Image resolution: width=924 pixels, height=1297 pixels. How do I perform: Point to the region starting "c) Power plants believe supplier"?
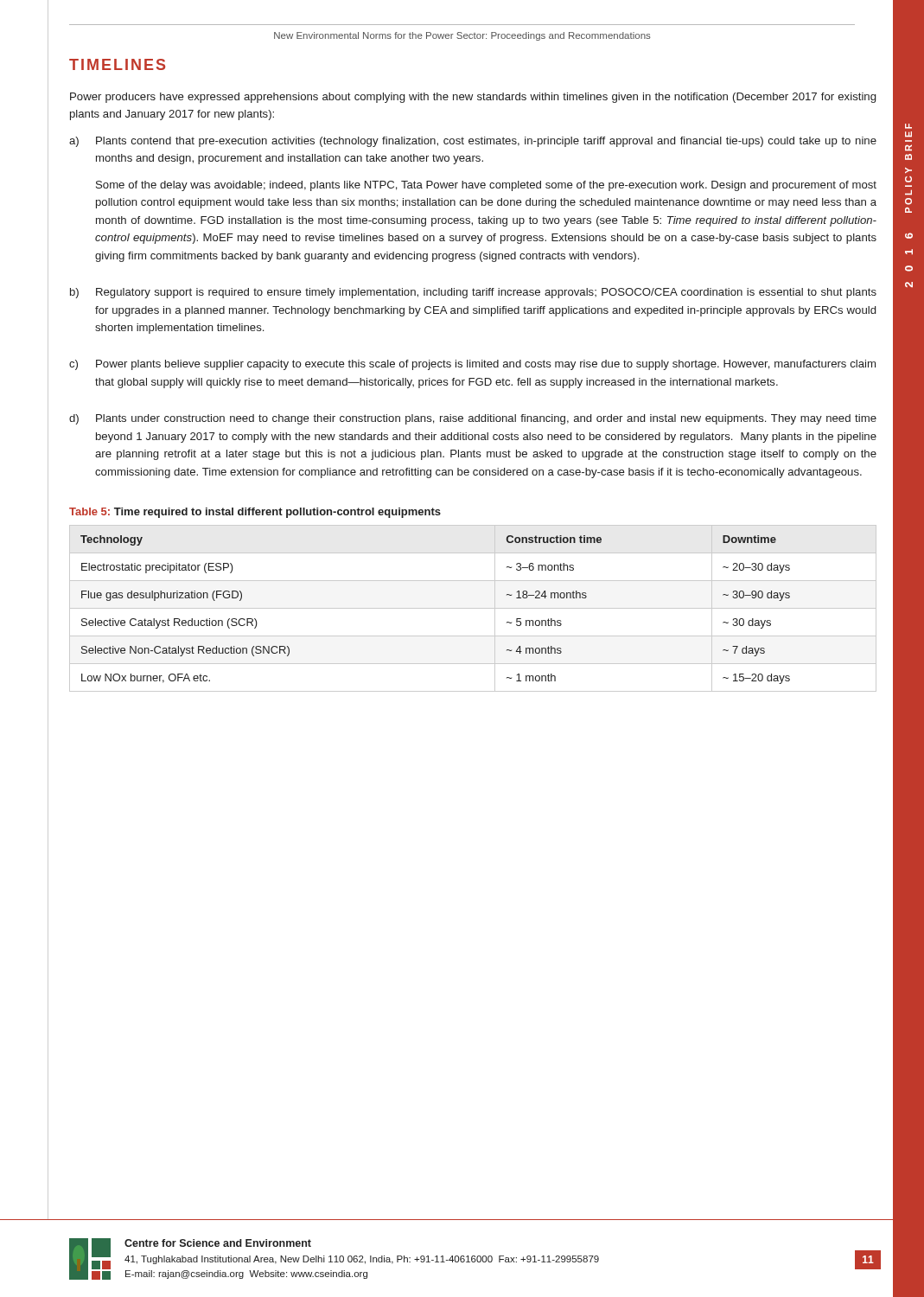473,378
